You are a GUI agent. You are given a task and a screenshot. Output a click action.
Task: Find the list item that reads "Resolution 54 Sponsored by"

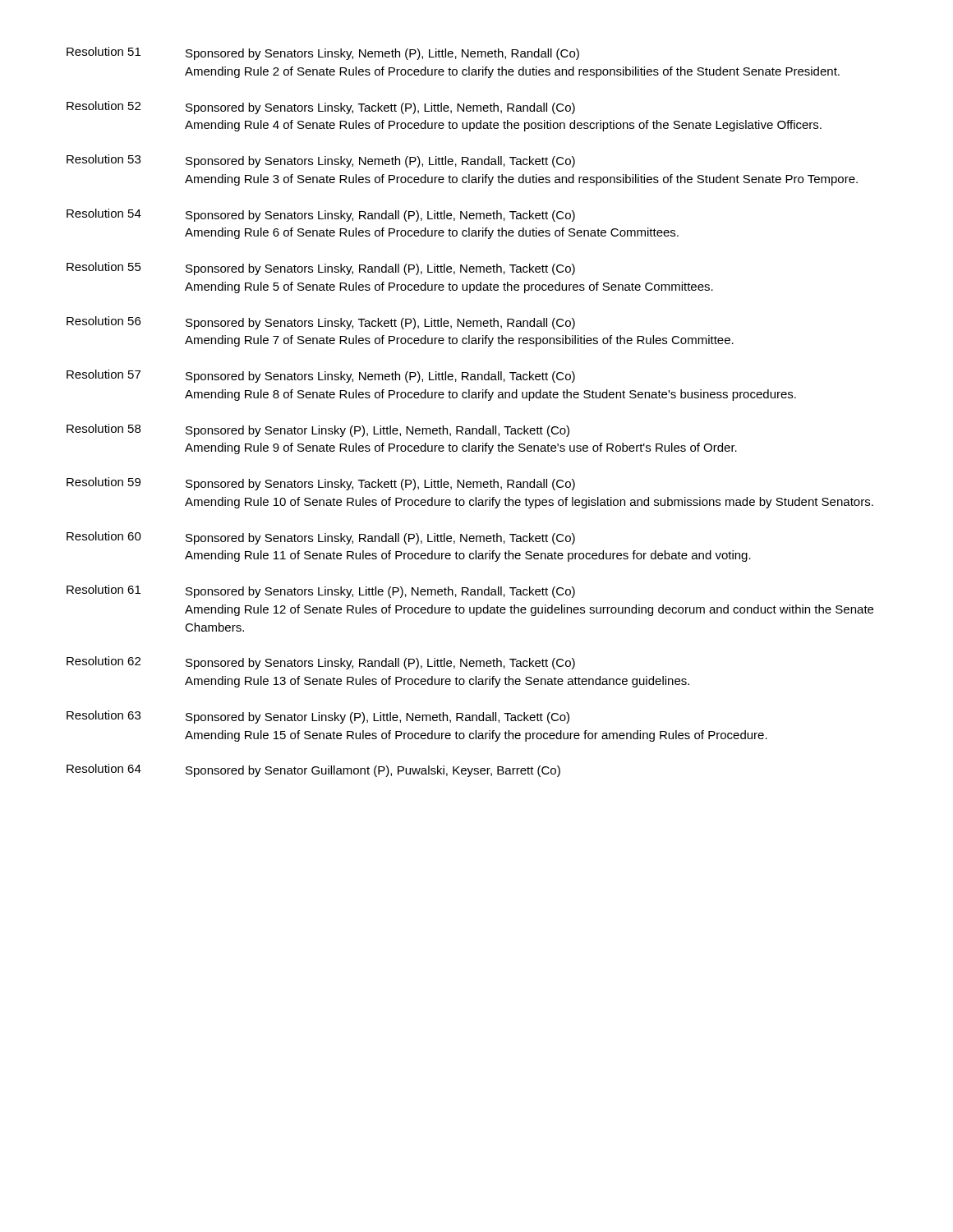476,224
